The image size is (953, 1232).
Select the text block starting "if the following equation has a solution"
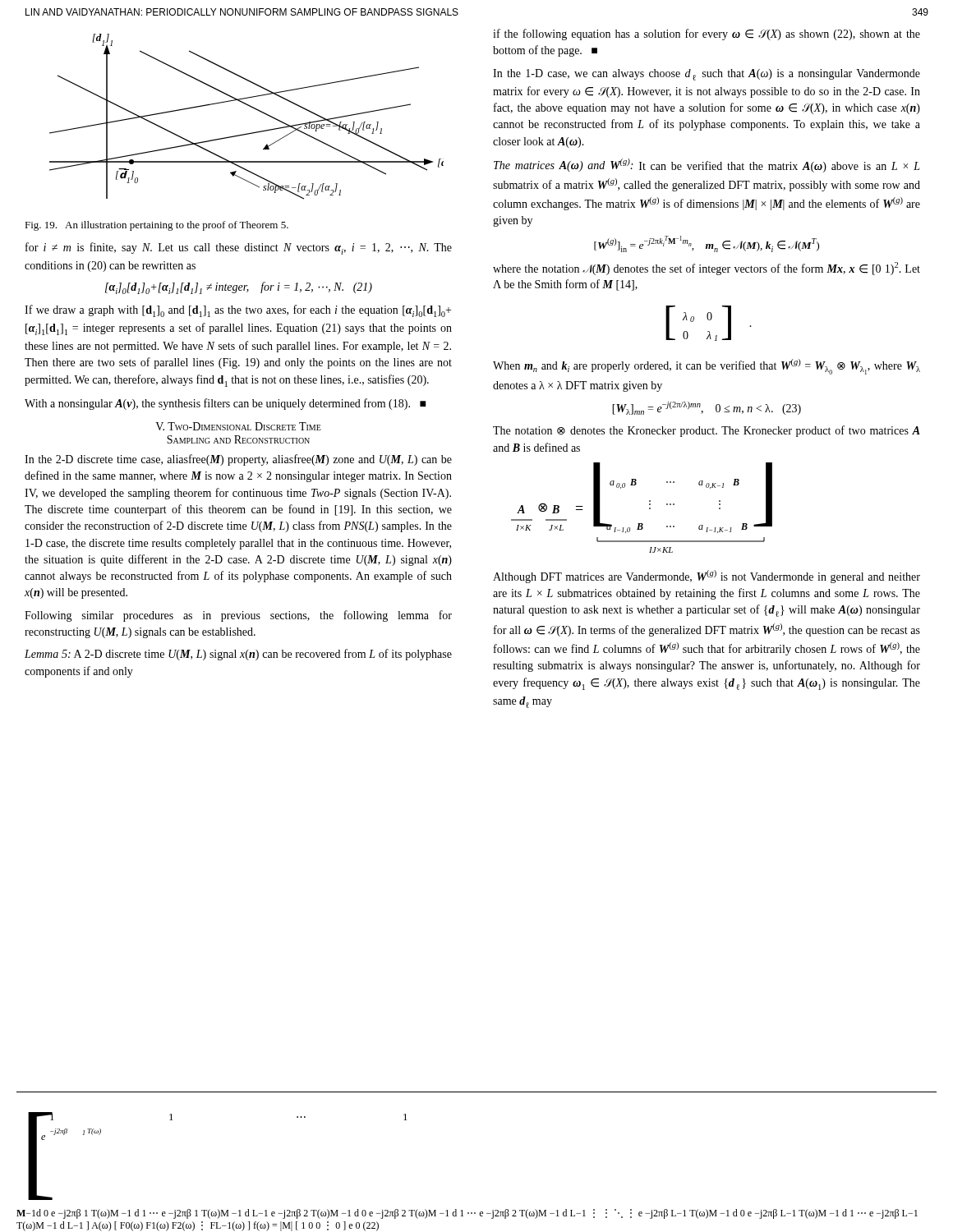pyautogui.click(x=707, y=43)
